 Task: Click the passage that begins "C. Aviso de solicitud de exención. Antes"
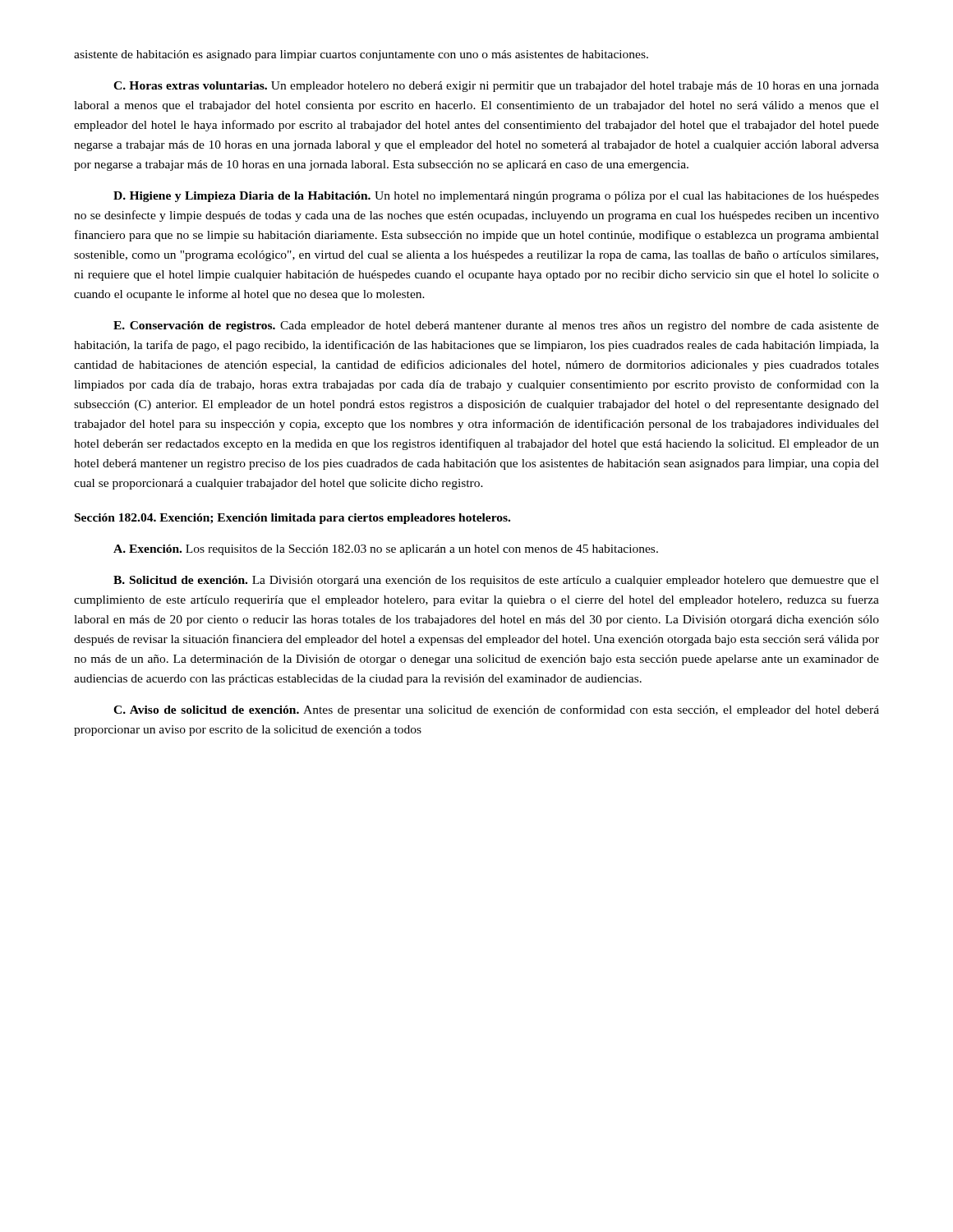click(x=476, y=719)
